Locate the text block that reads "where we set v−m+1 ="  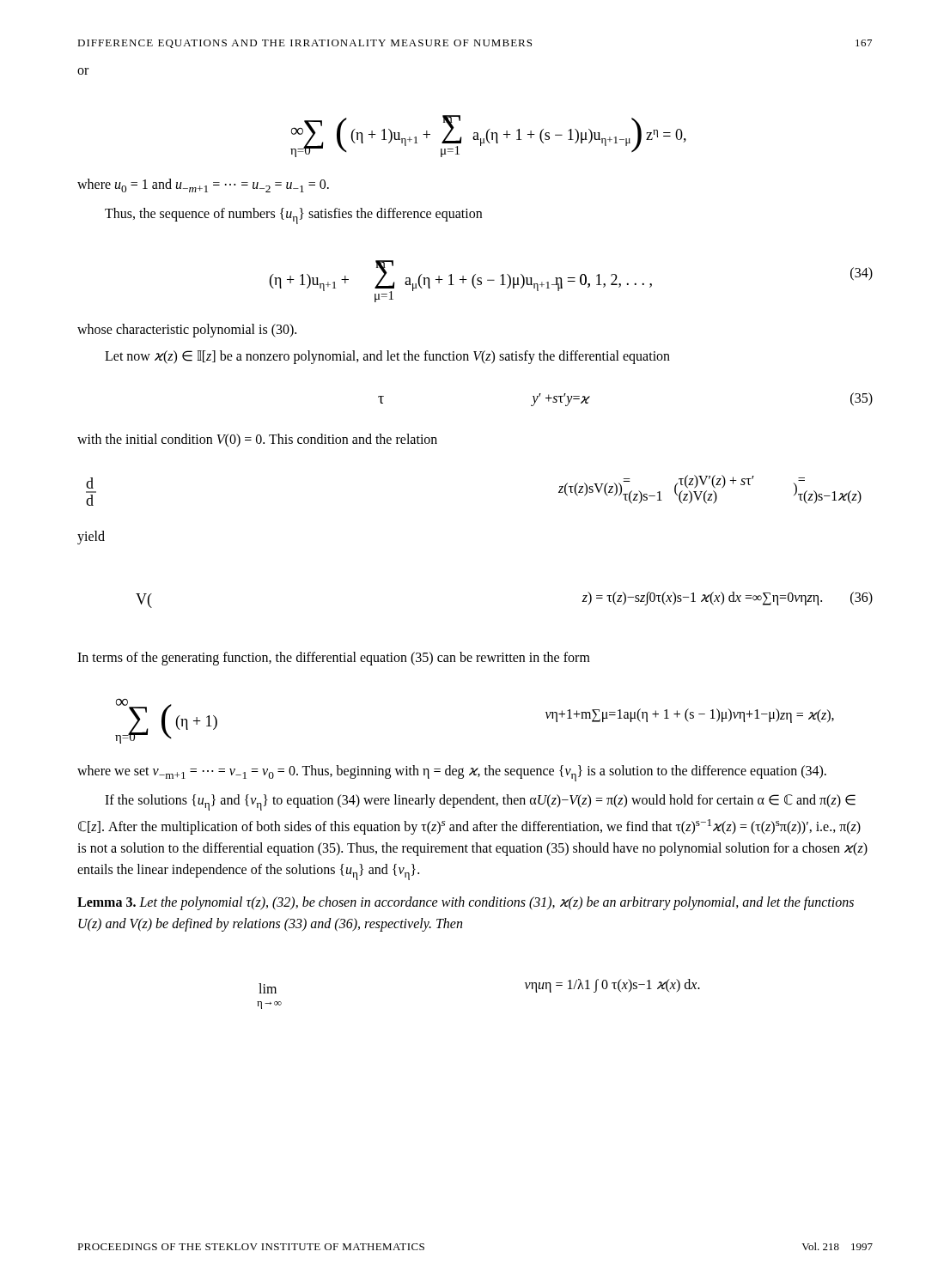click(475, 773)
